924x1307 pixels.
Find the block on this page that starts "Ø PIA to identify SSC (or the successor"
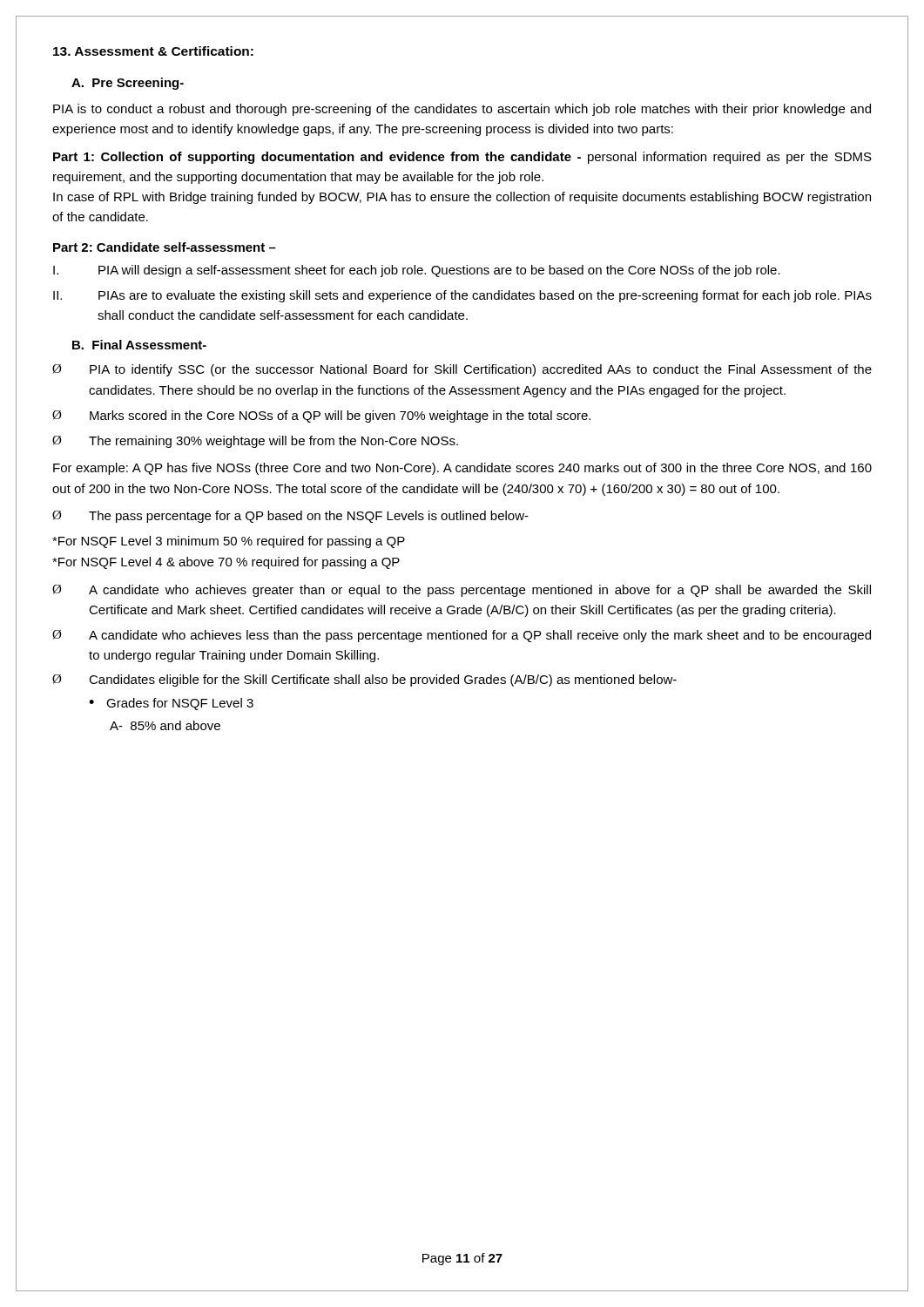tap(462, 379)
